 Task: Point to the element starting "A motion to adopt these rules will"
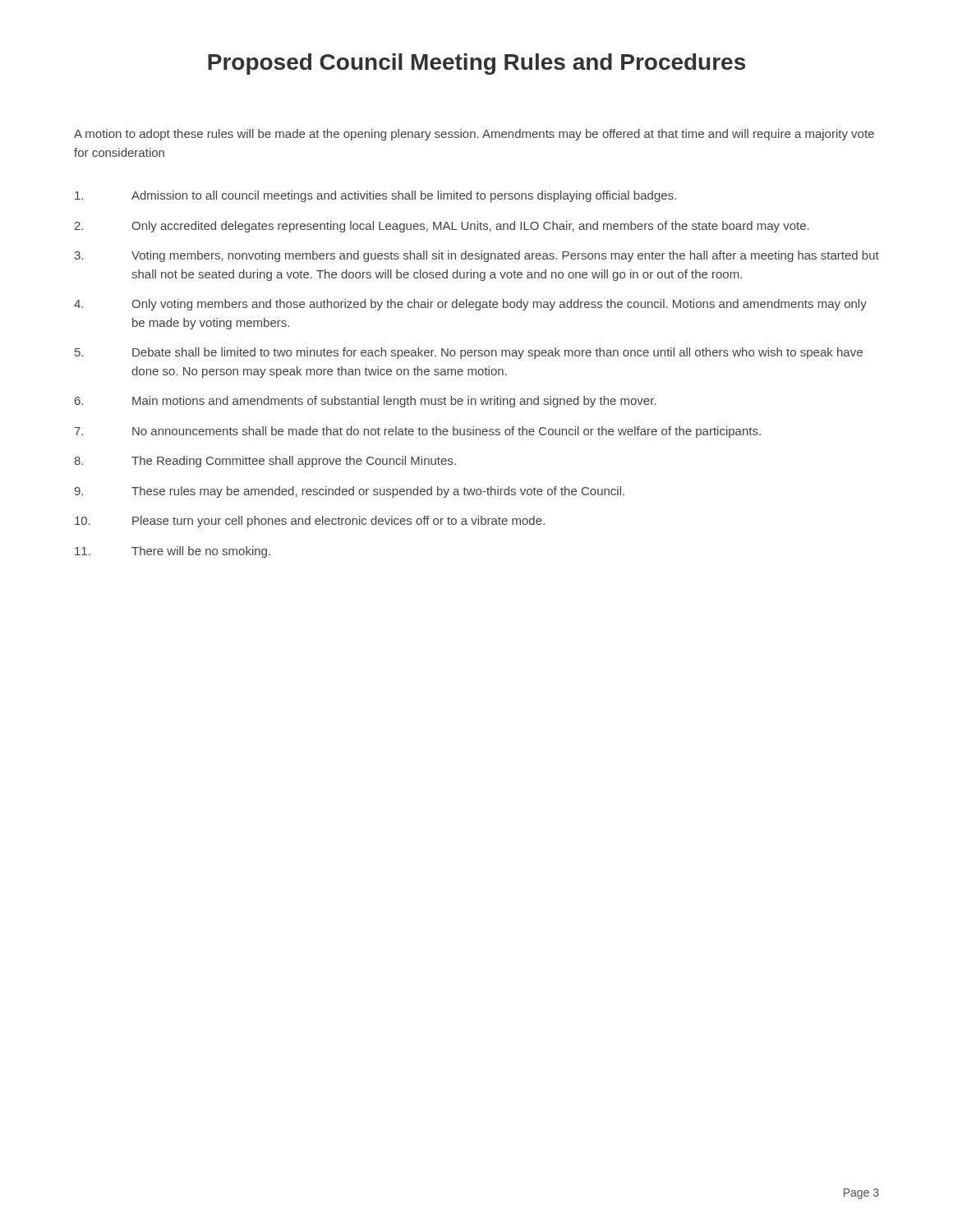[x=474, y=143]
